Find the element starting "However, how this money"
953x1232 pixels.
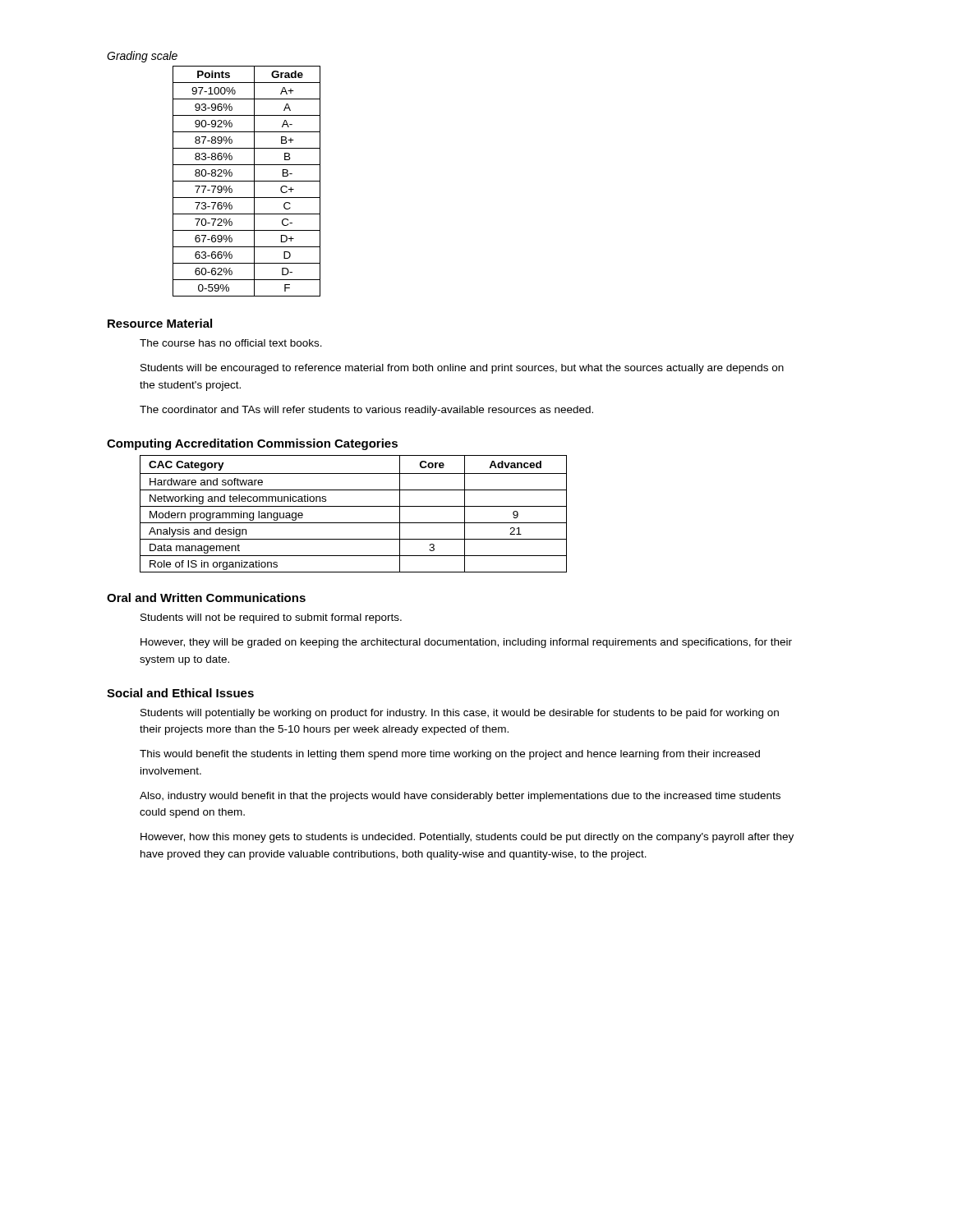click(467, 845)
